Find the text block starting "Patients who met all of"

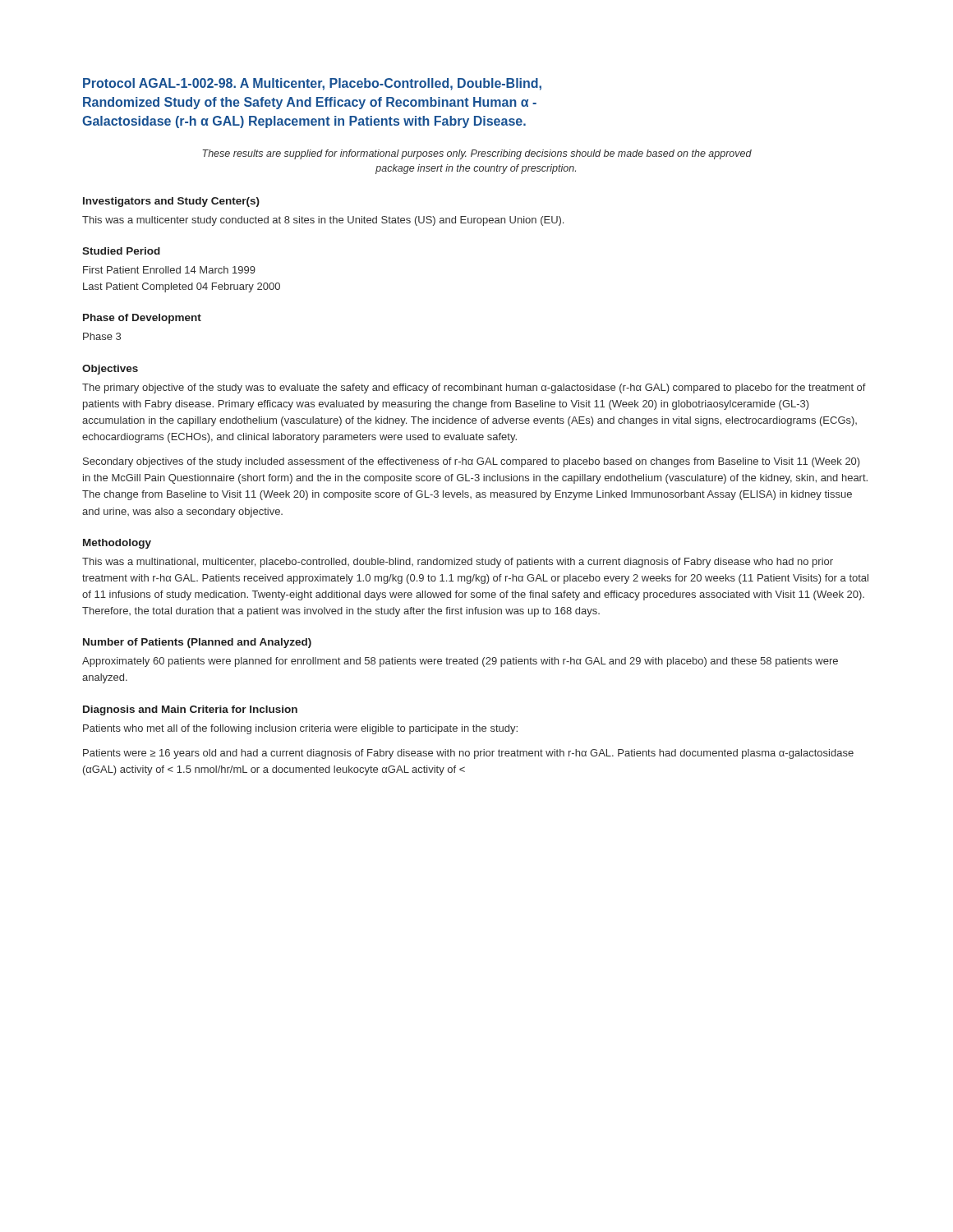[x=300, y=728]
